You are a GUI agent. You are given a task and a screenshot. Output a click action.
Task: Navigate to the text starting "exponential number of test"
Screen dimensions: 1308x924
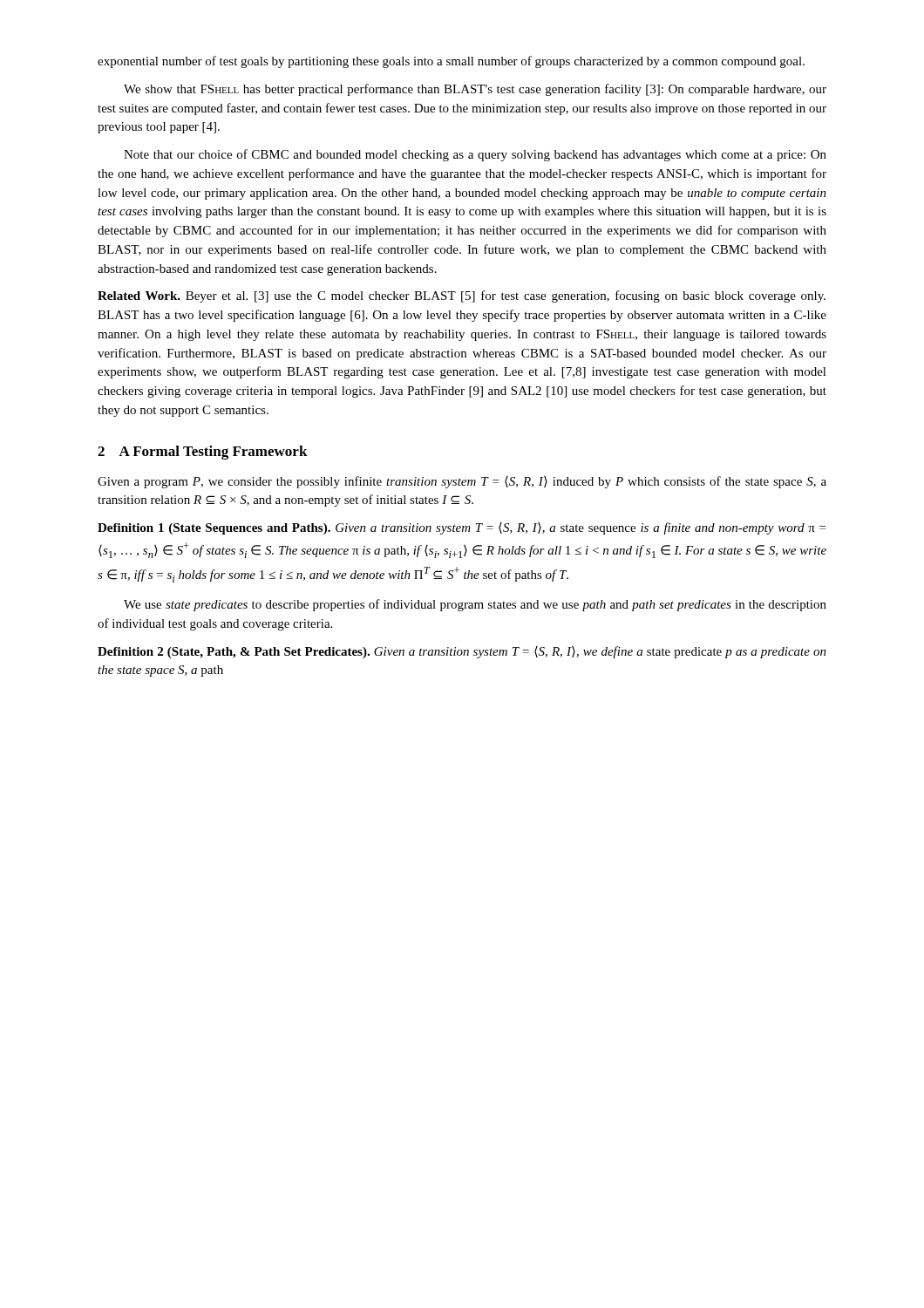(462, 62)
